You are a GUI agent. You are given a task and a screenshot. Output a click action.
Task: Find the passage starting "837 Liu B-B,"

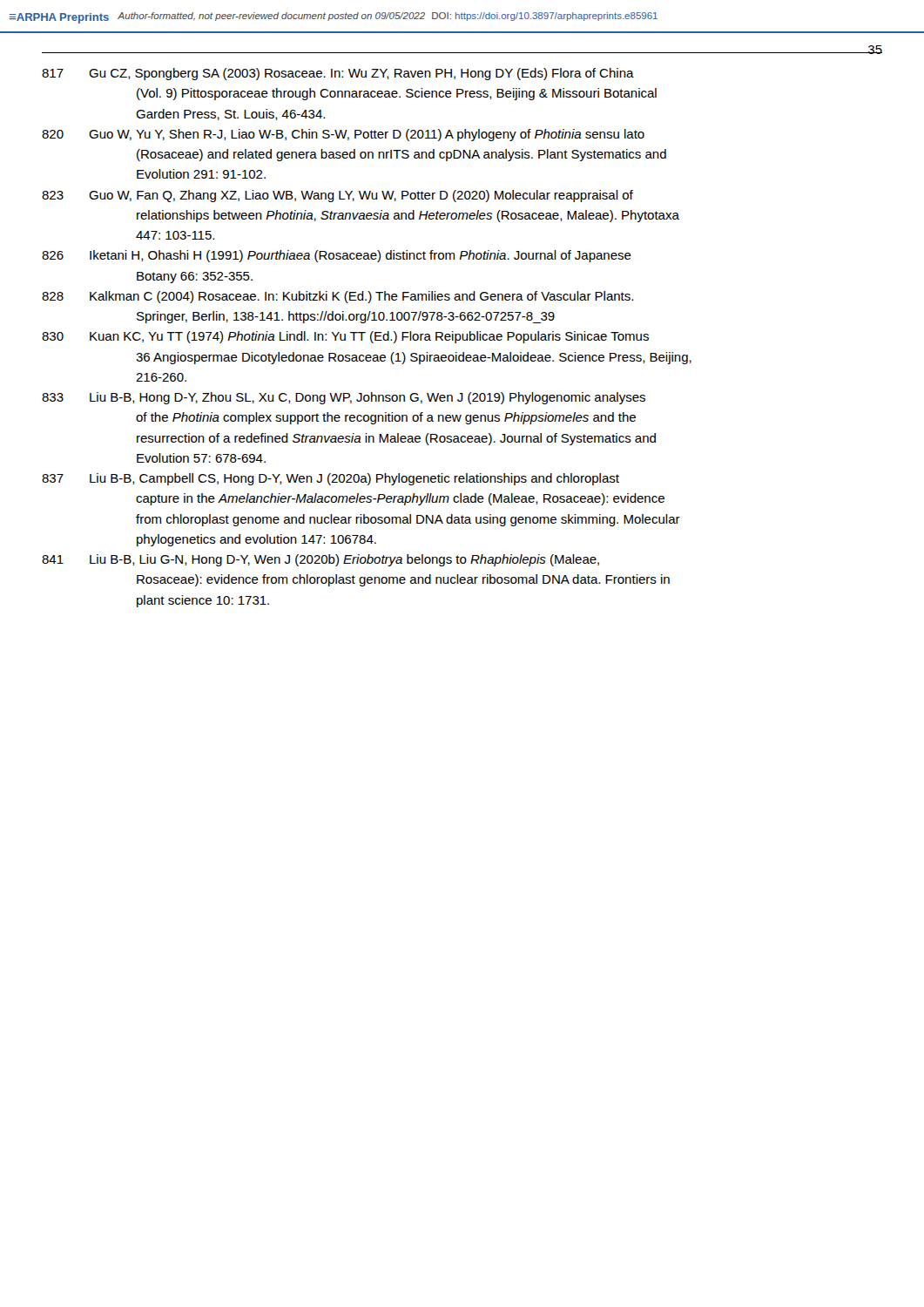[x=462, y=508]
